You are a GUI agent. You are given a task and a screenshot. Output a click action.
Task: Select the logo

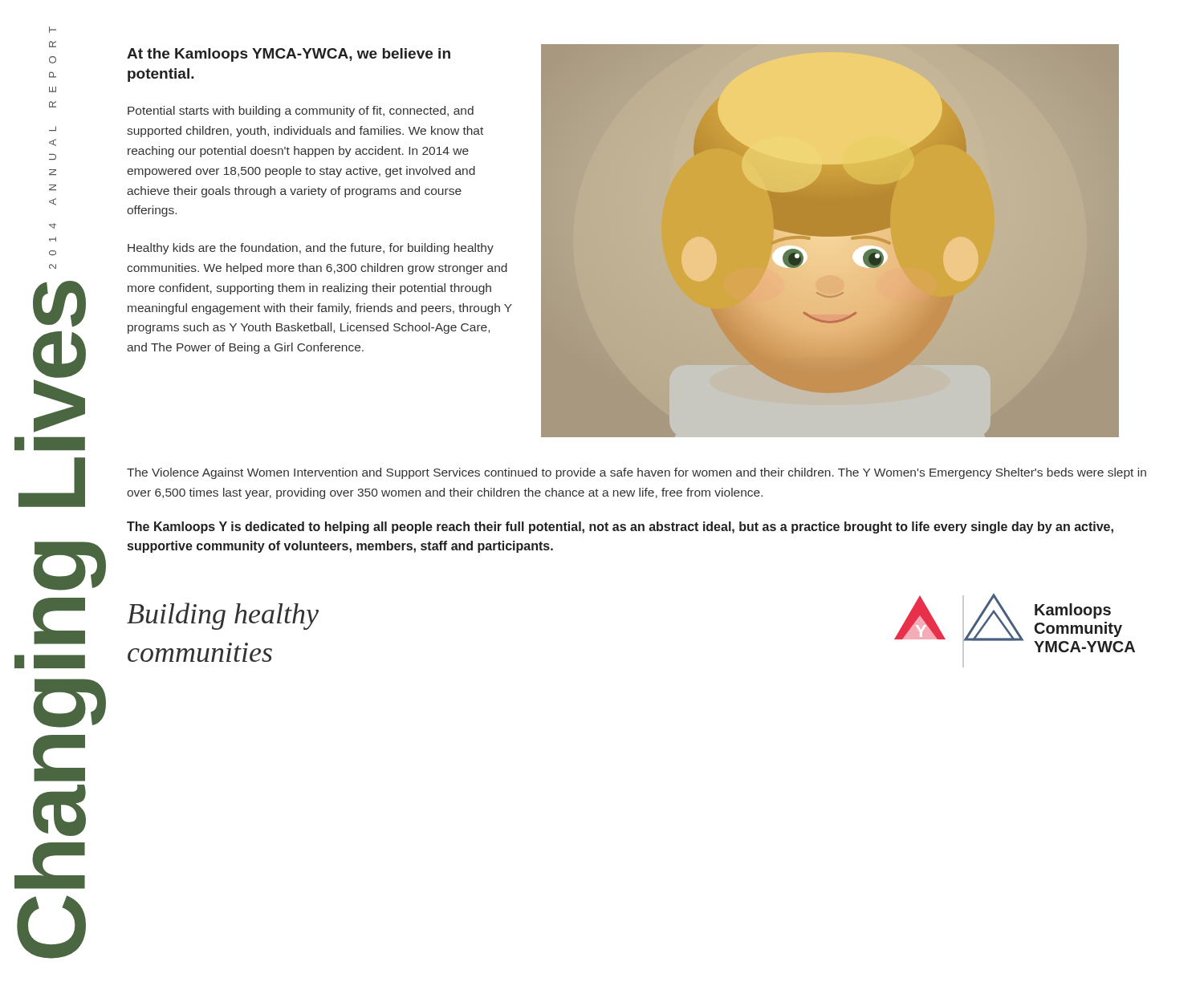tap(1026, 633)
